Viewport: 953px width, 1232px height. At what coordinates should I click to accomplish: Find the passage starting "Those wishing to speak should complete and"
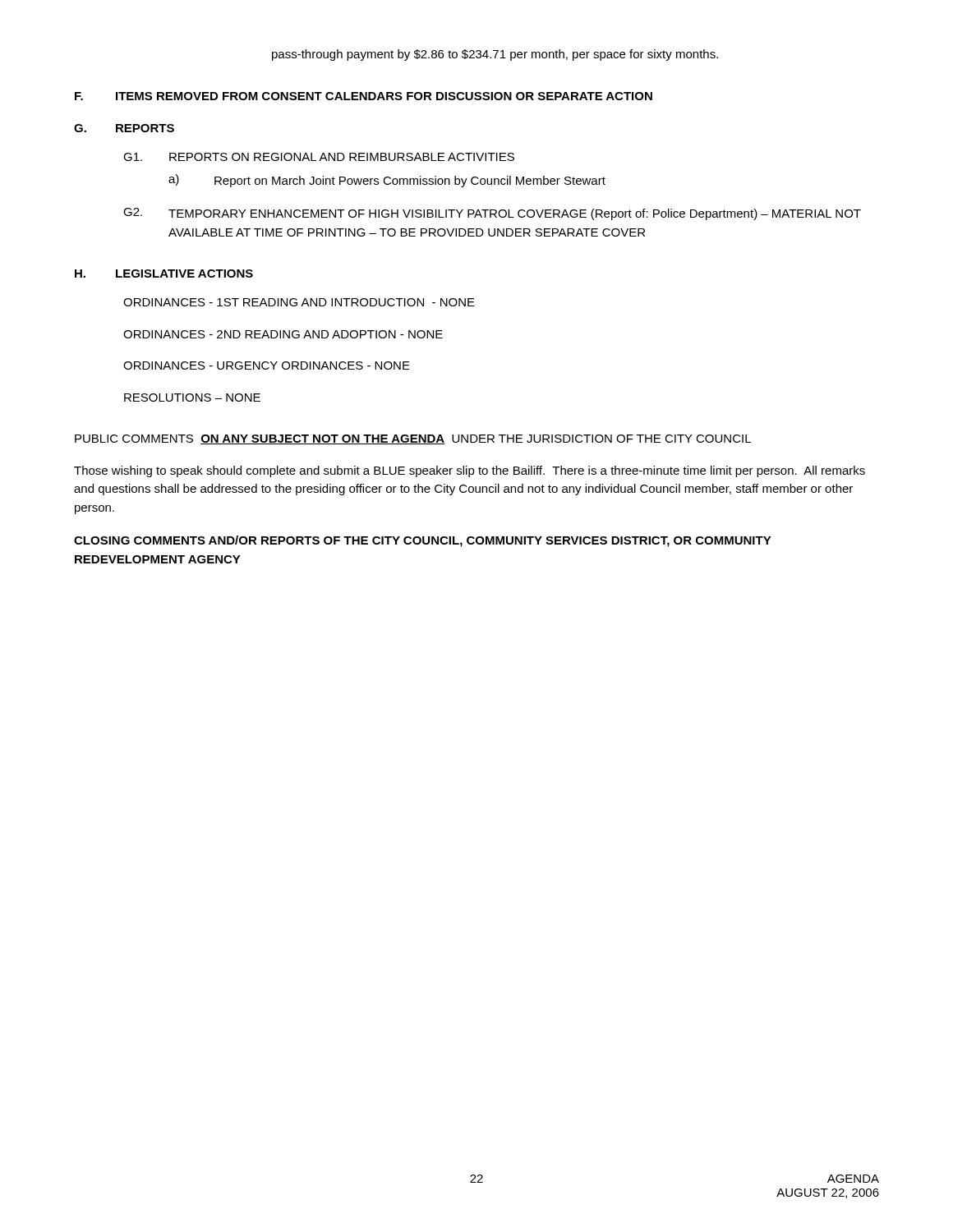click(x=470, y=488)
